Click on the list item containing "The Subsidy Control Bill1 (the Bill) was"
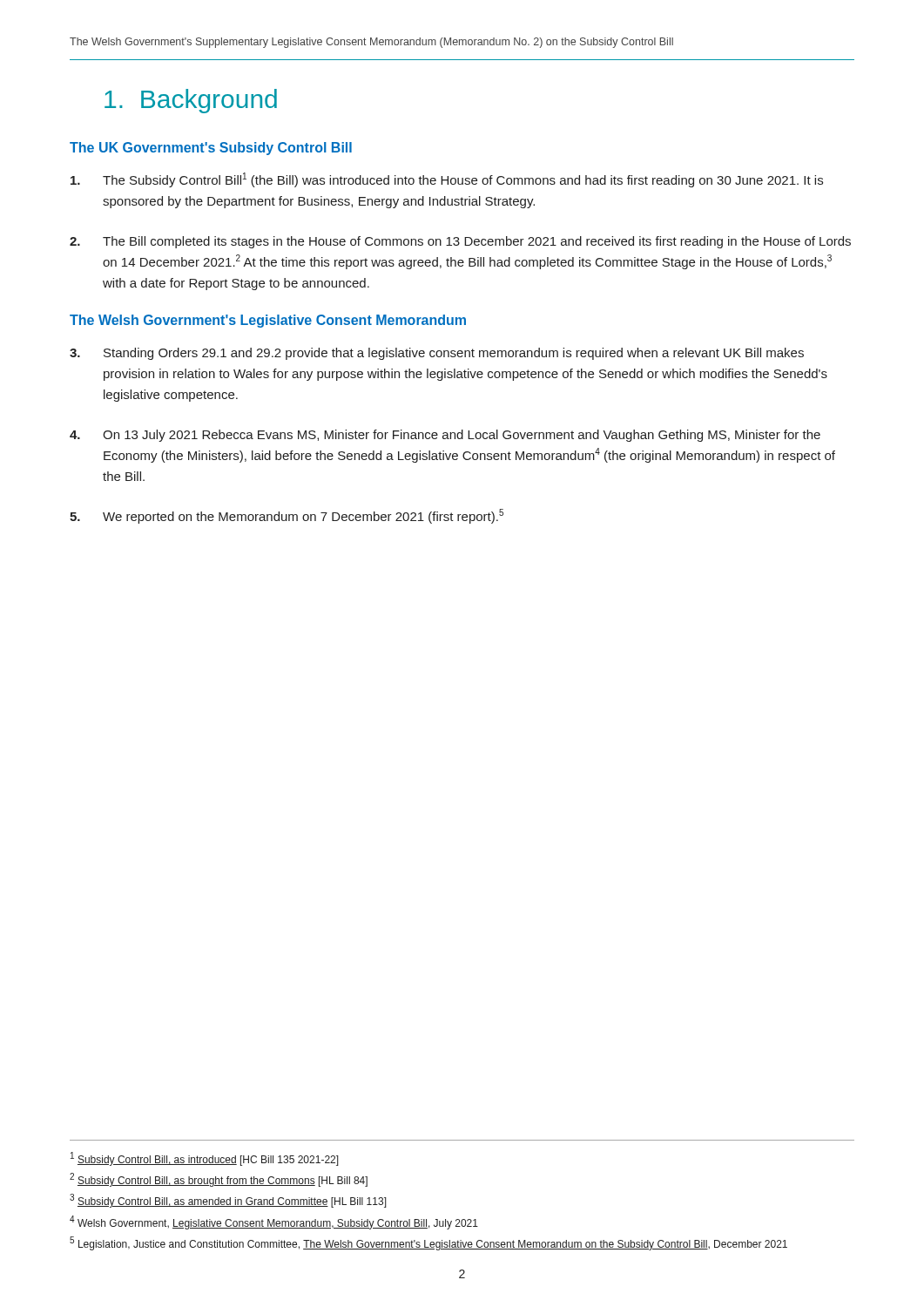The width and height of the screenshot is (924, 1307). pos(462,190)
